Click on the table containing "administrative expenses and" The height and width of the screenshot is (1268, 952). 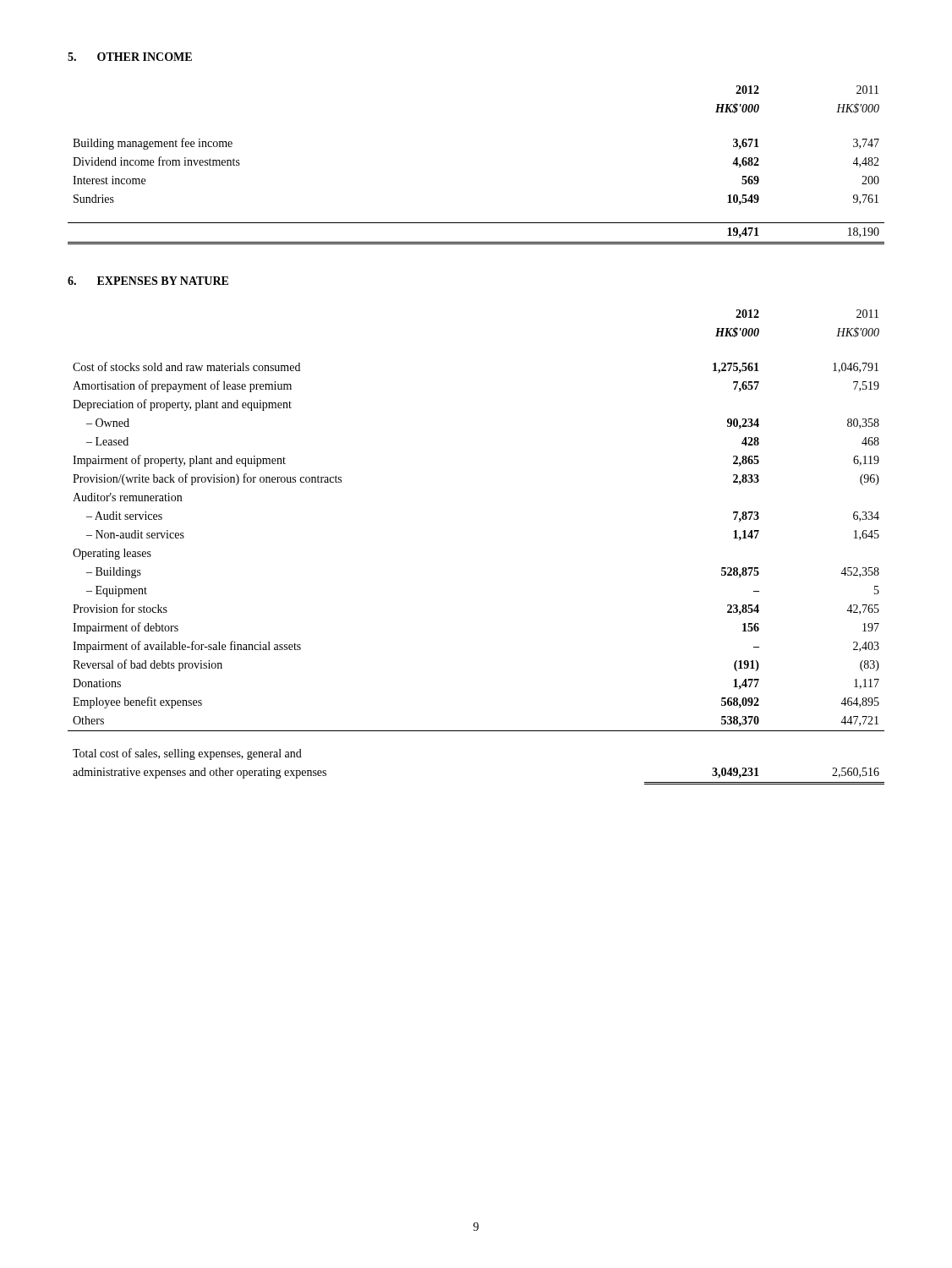coord(476,545)
